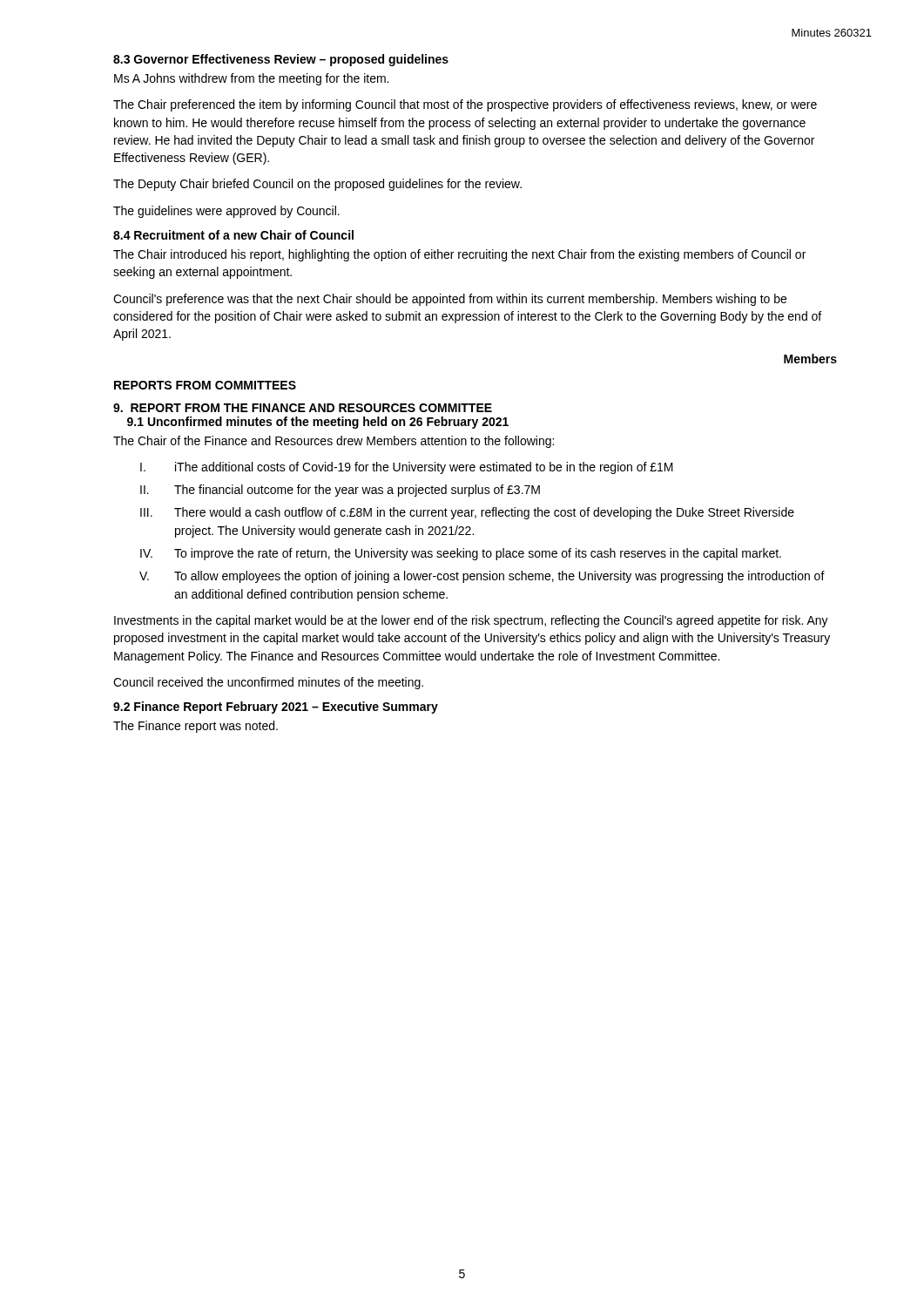
Task: Find "The guidelines were approved by Council." on this page
Action: tap(227, 211)
